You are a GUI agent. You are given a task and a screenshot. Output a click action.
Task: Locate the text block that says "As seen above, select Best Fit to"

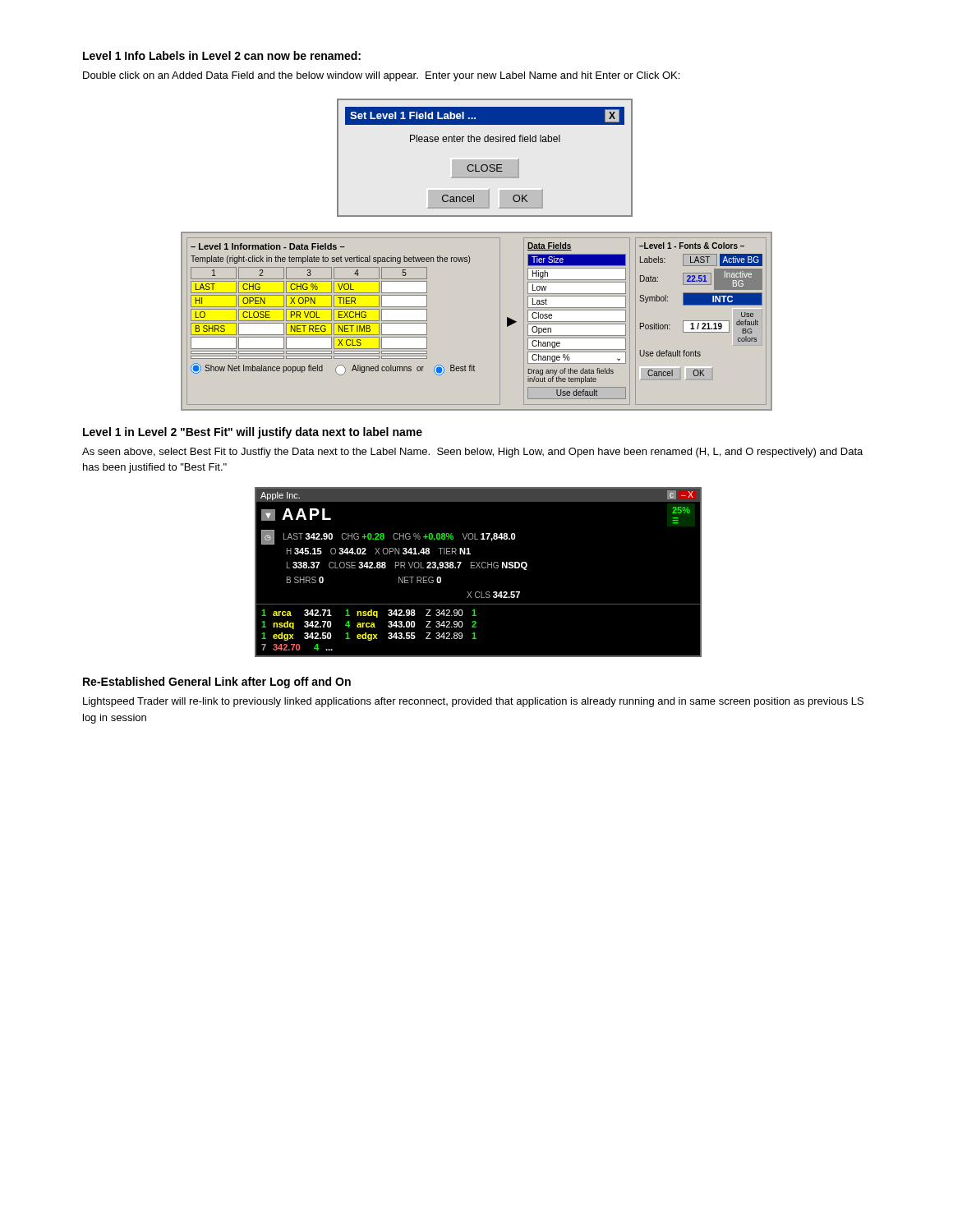pyautogui.click(x=472, y=459)
